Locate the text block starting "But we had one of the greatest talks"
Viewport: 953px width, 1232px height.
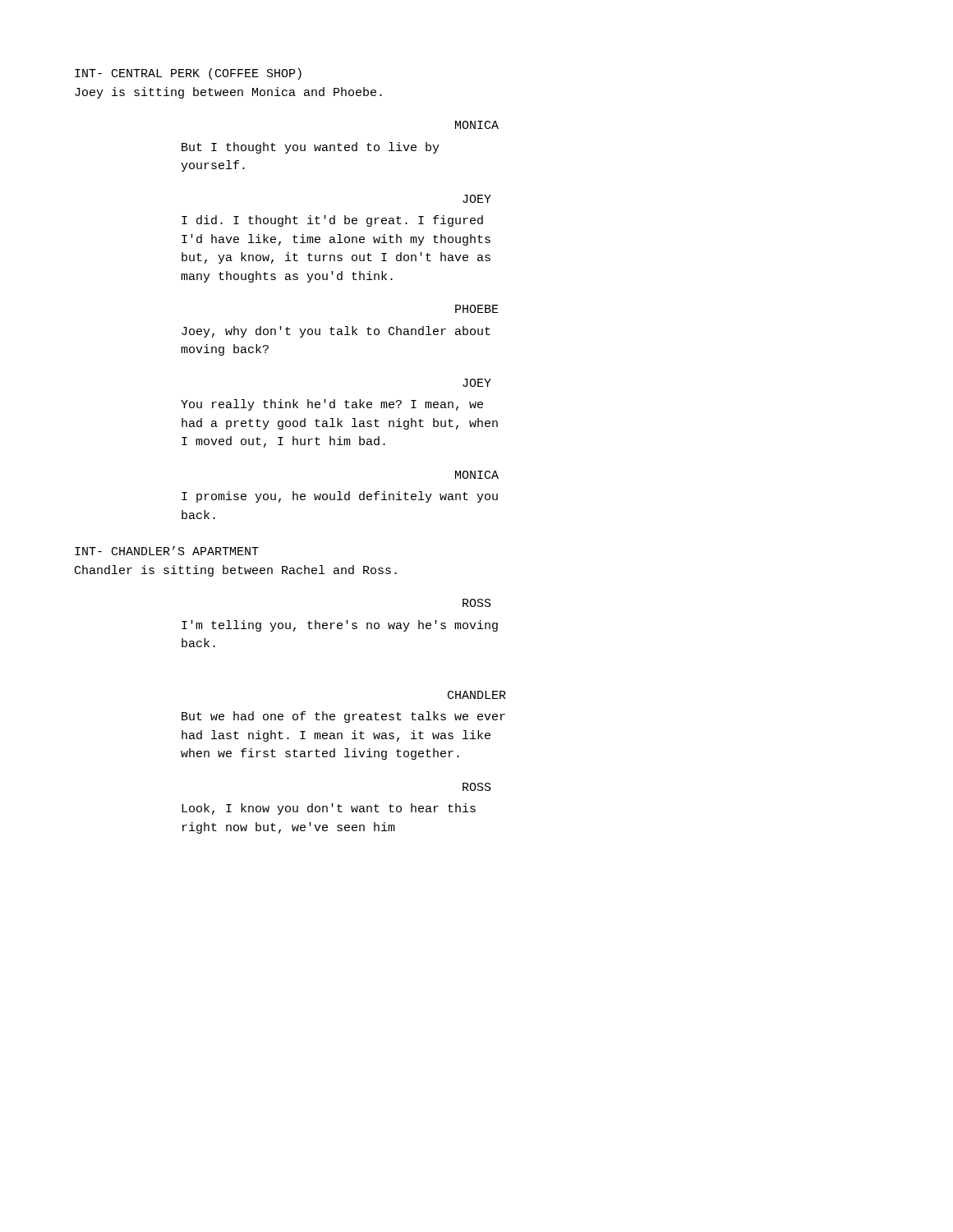(343, 736)
